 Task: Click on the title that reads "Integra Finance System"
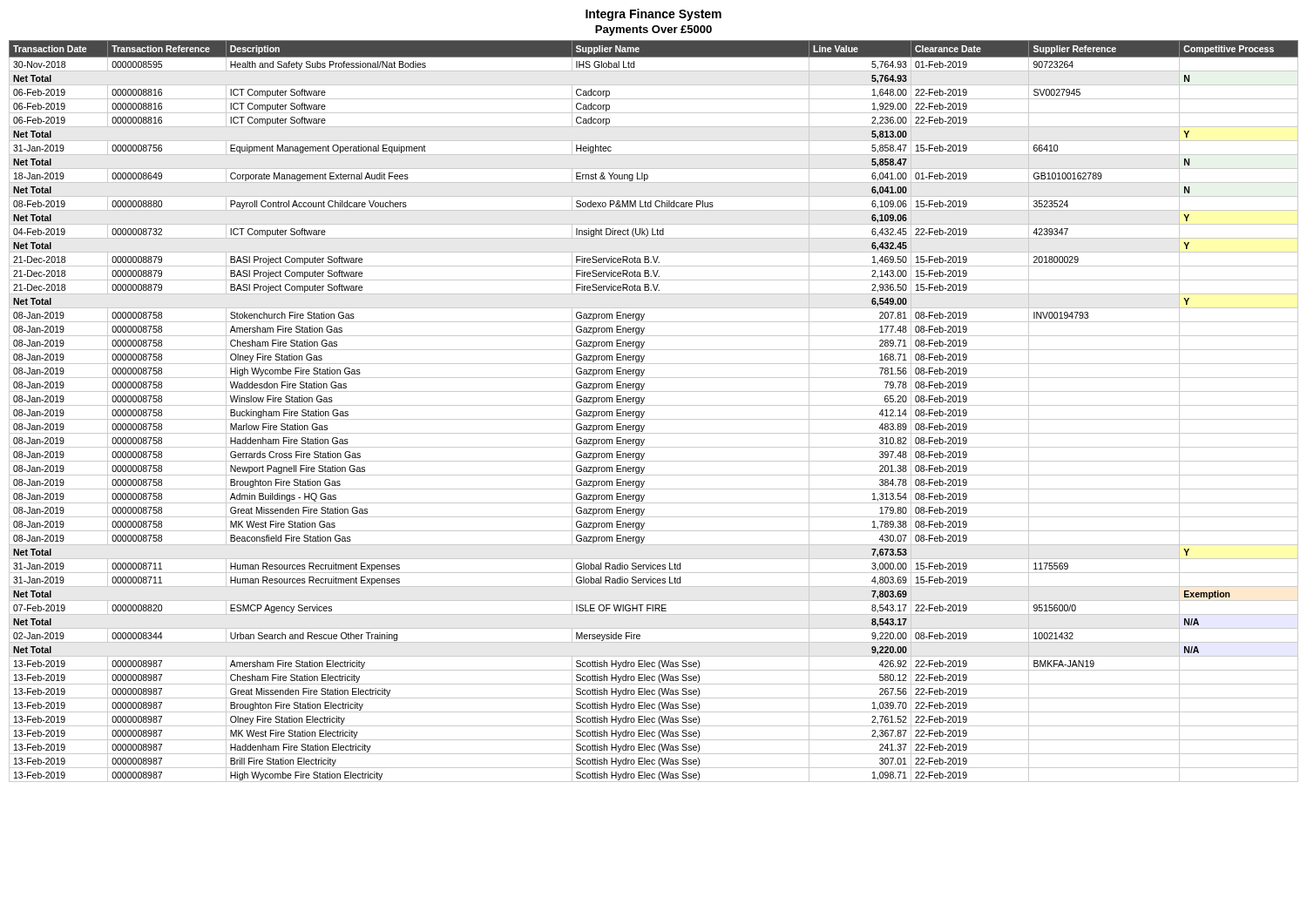(x=654, y=14)
